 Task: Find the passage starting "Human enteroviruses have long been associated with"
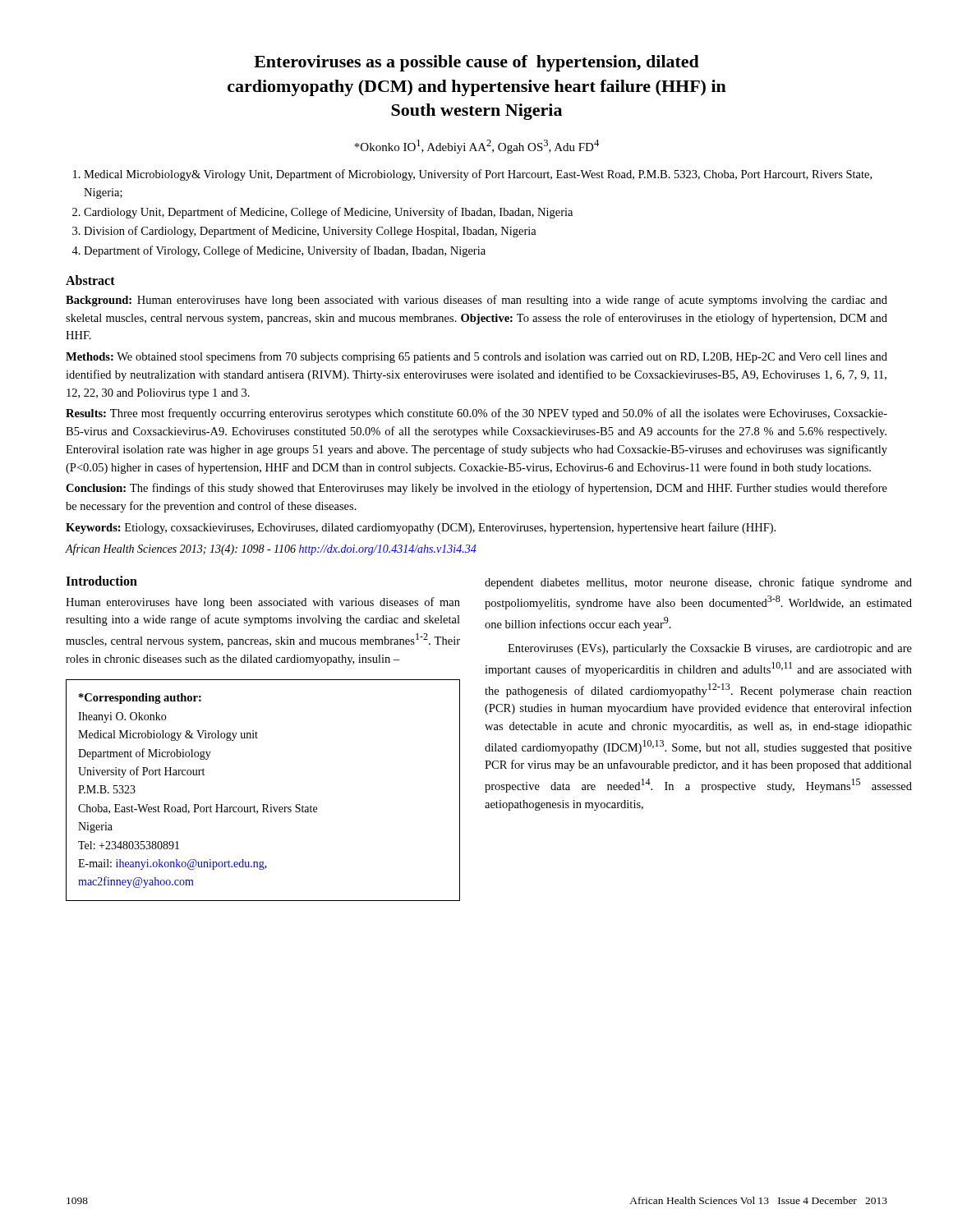(x=263, y=631)
